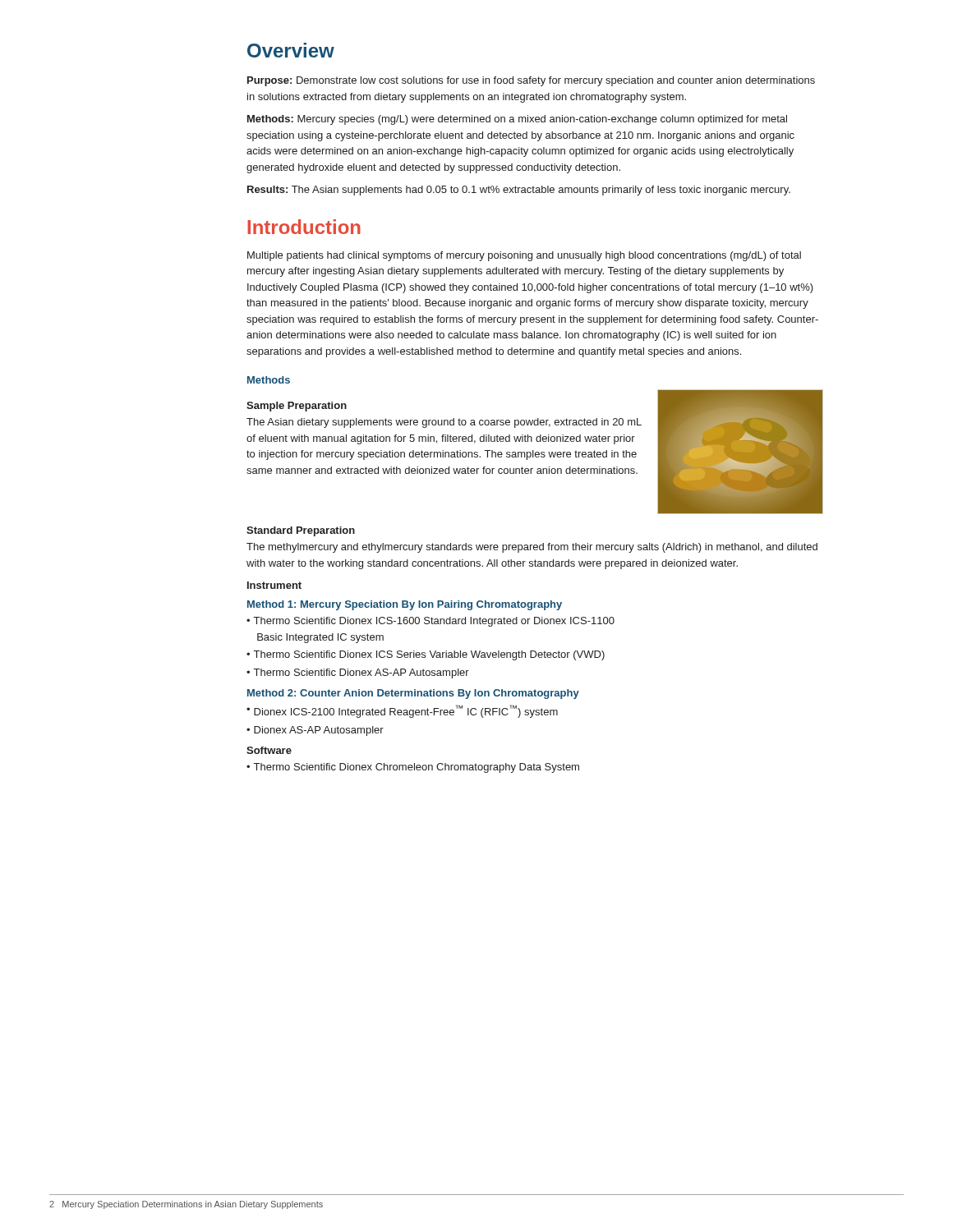The width and height of the screenshot is (953, 1232).
Task: Click a photo
Action: [x=739, y=452]
